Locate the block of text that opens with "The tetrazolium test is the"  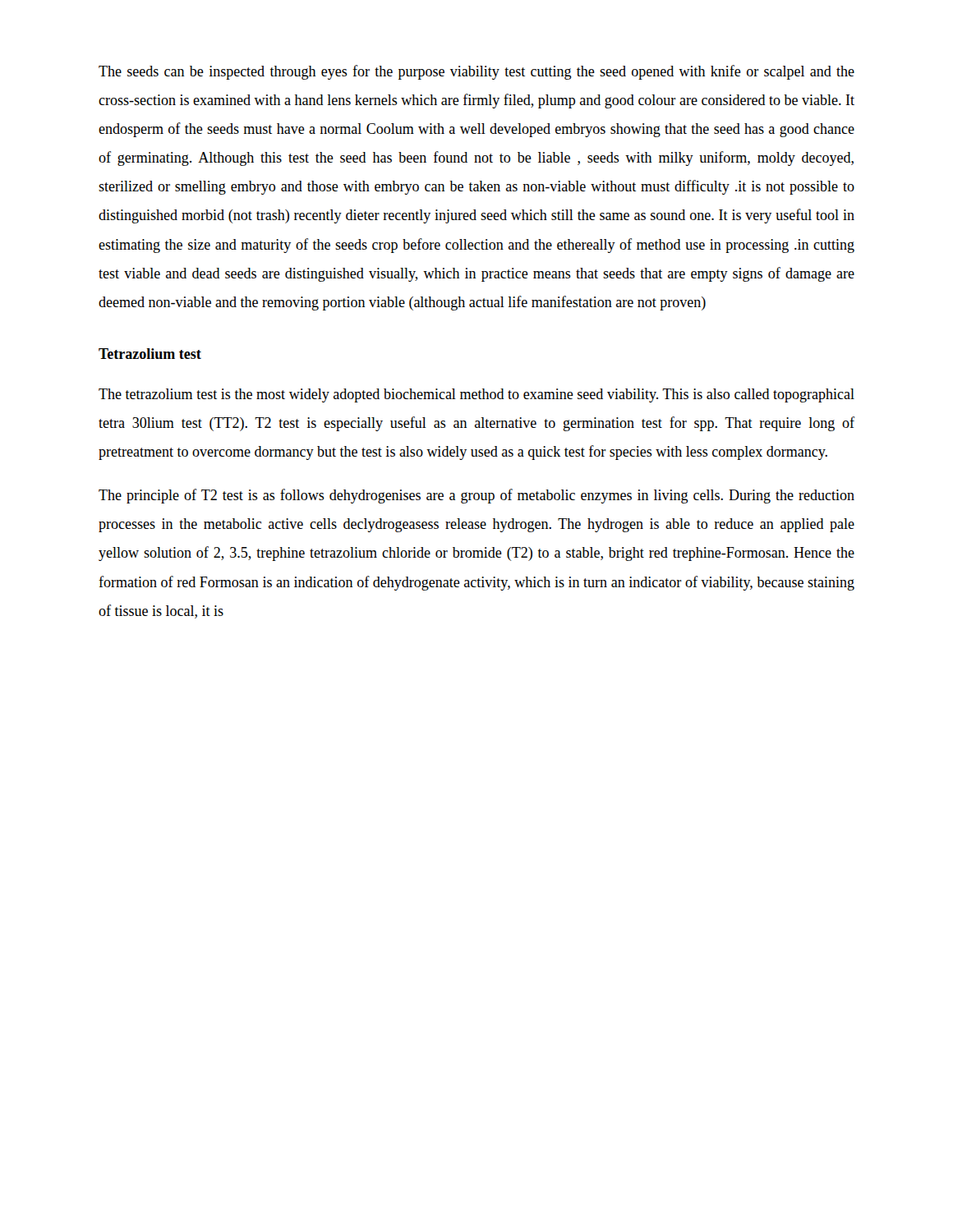tap(476, 423)
